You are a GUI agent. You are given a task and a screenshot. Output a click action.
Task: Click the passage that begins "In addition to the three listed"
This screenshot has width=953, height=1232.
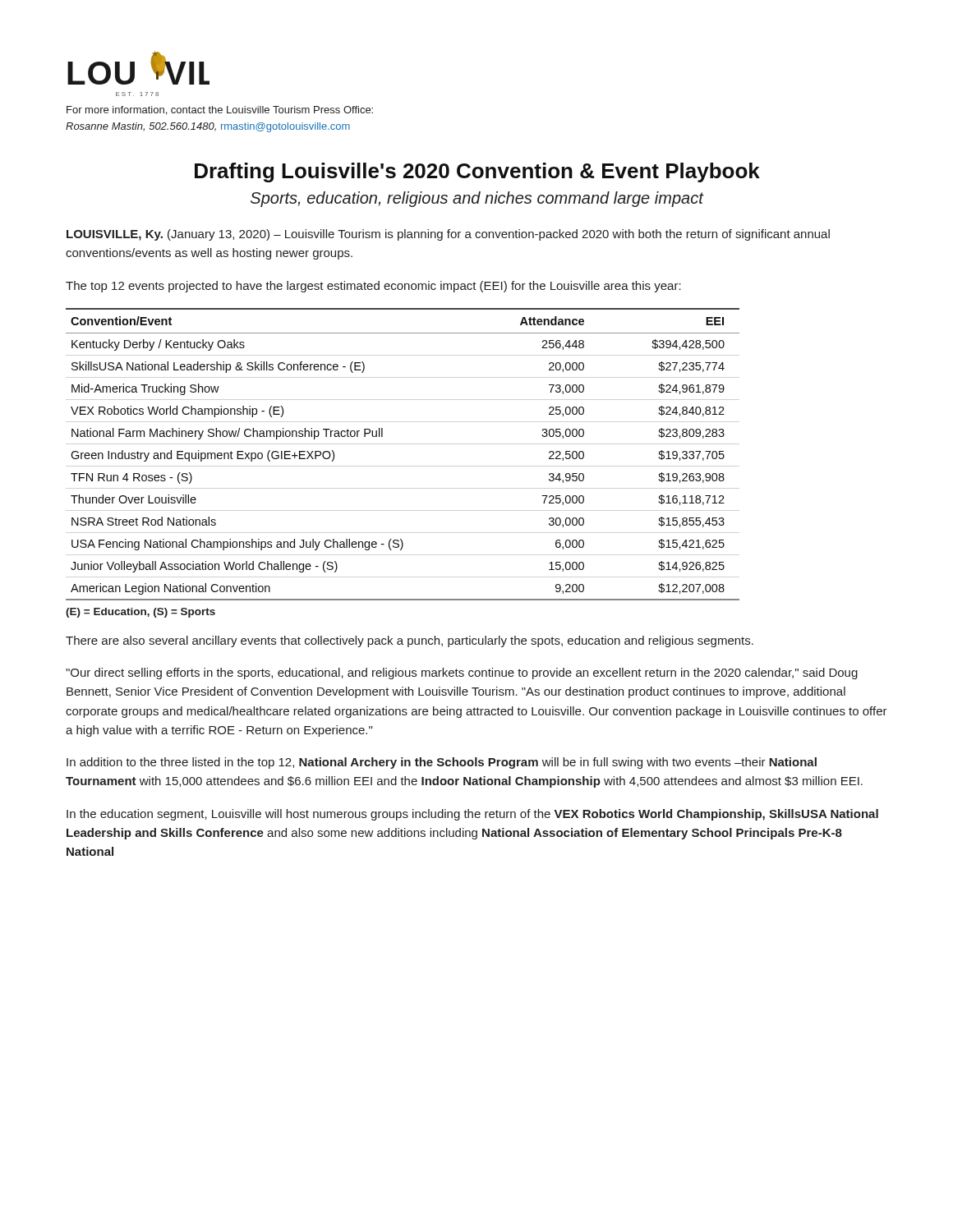pyautogui.click(x=465, y=771)
